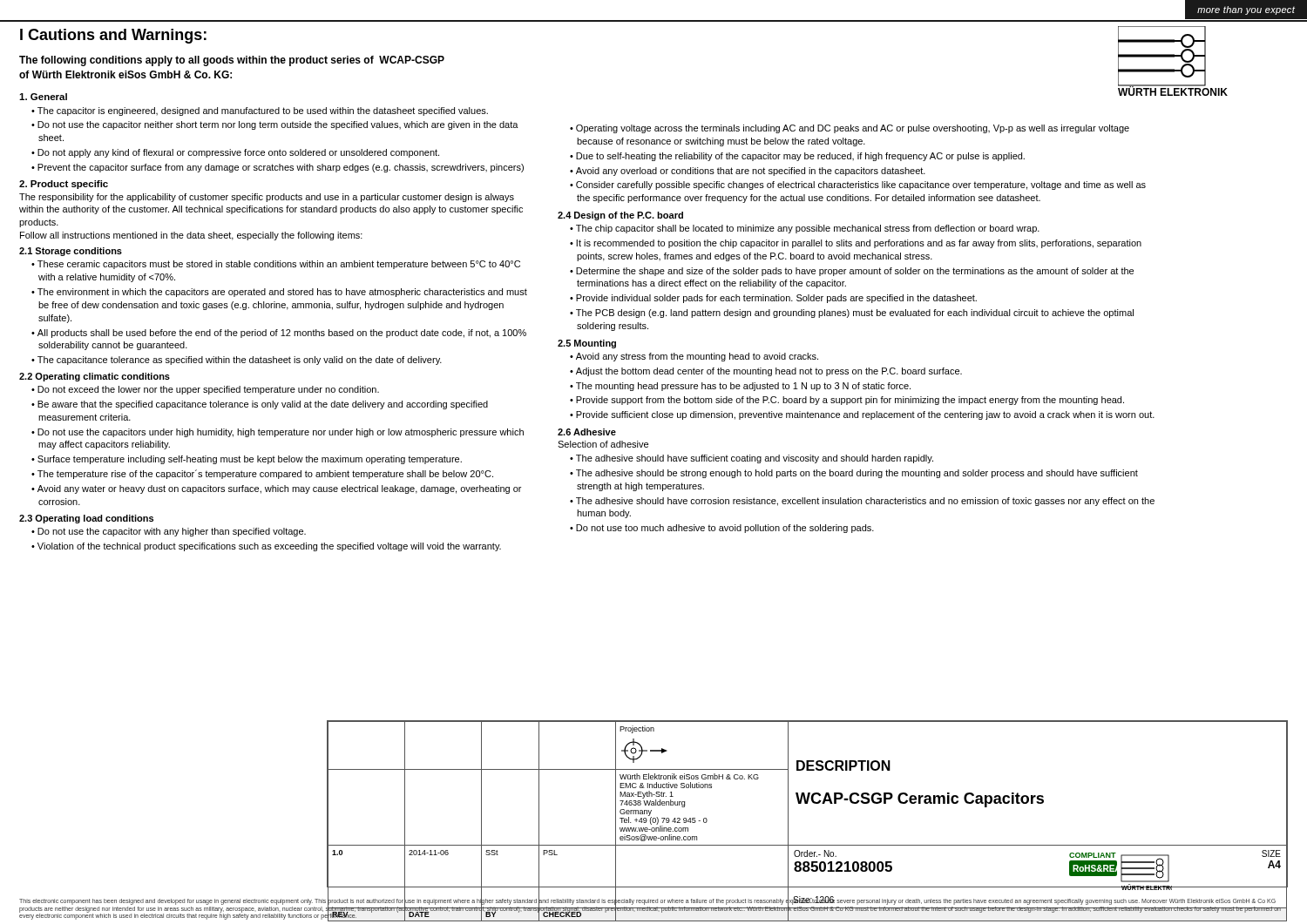1307x924 pixels.
Task: Point to the block starting "The chip capacitor"
Action: 808,228
